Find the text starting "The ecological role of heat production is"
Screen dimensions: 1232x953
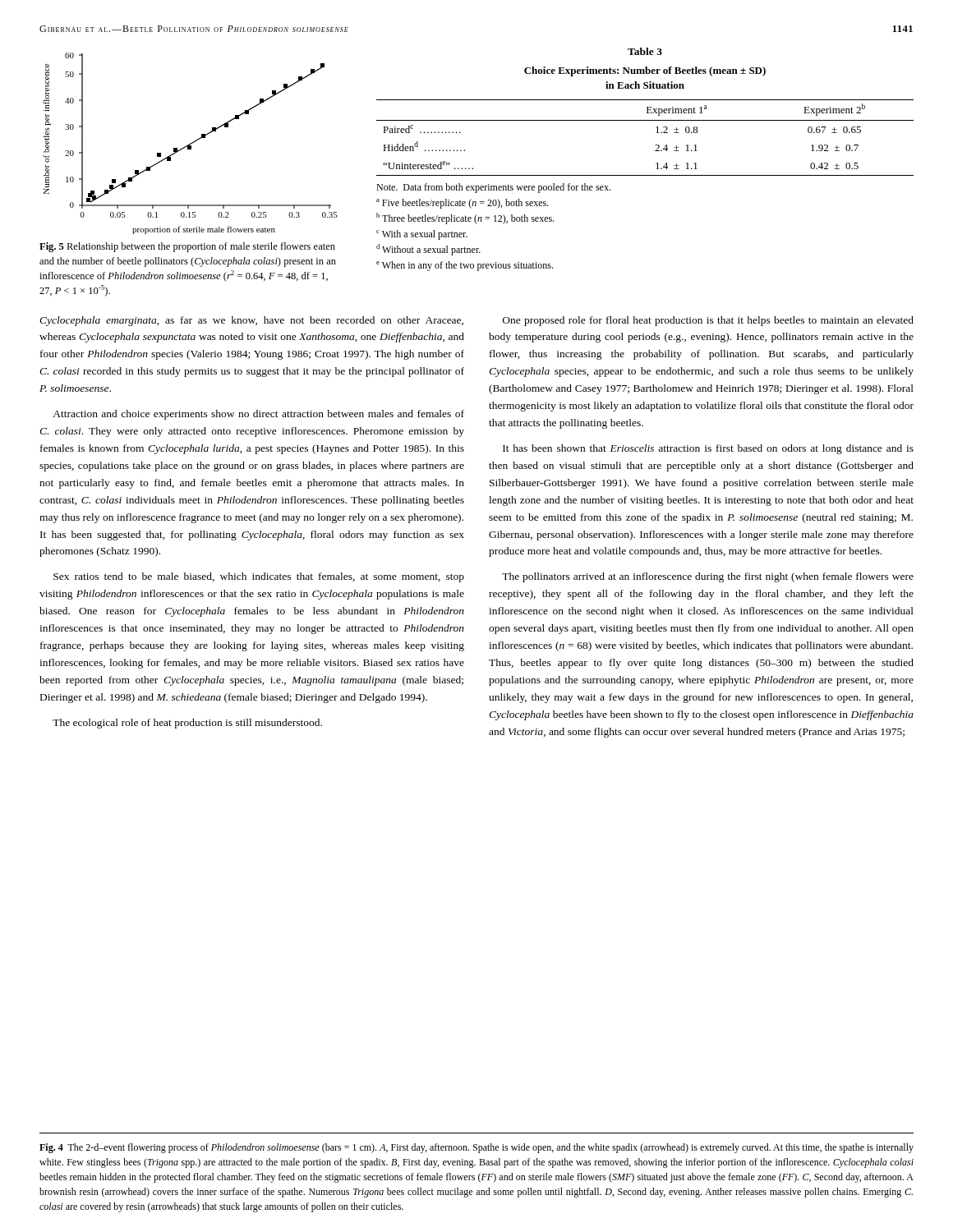252,723
